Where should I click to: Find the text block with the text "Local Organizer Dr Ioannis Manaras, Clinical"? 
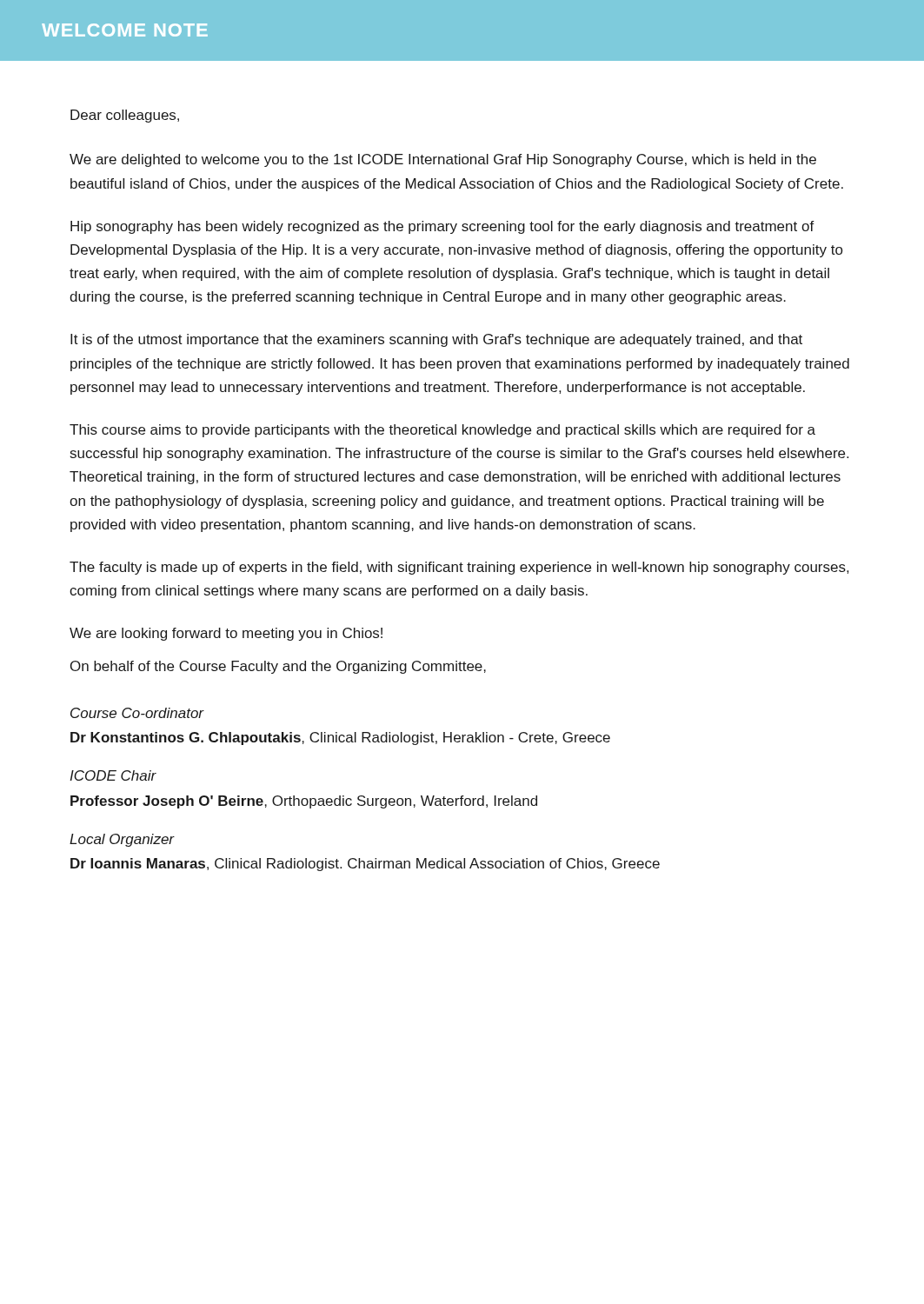pos(462,852)
